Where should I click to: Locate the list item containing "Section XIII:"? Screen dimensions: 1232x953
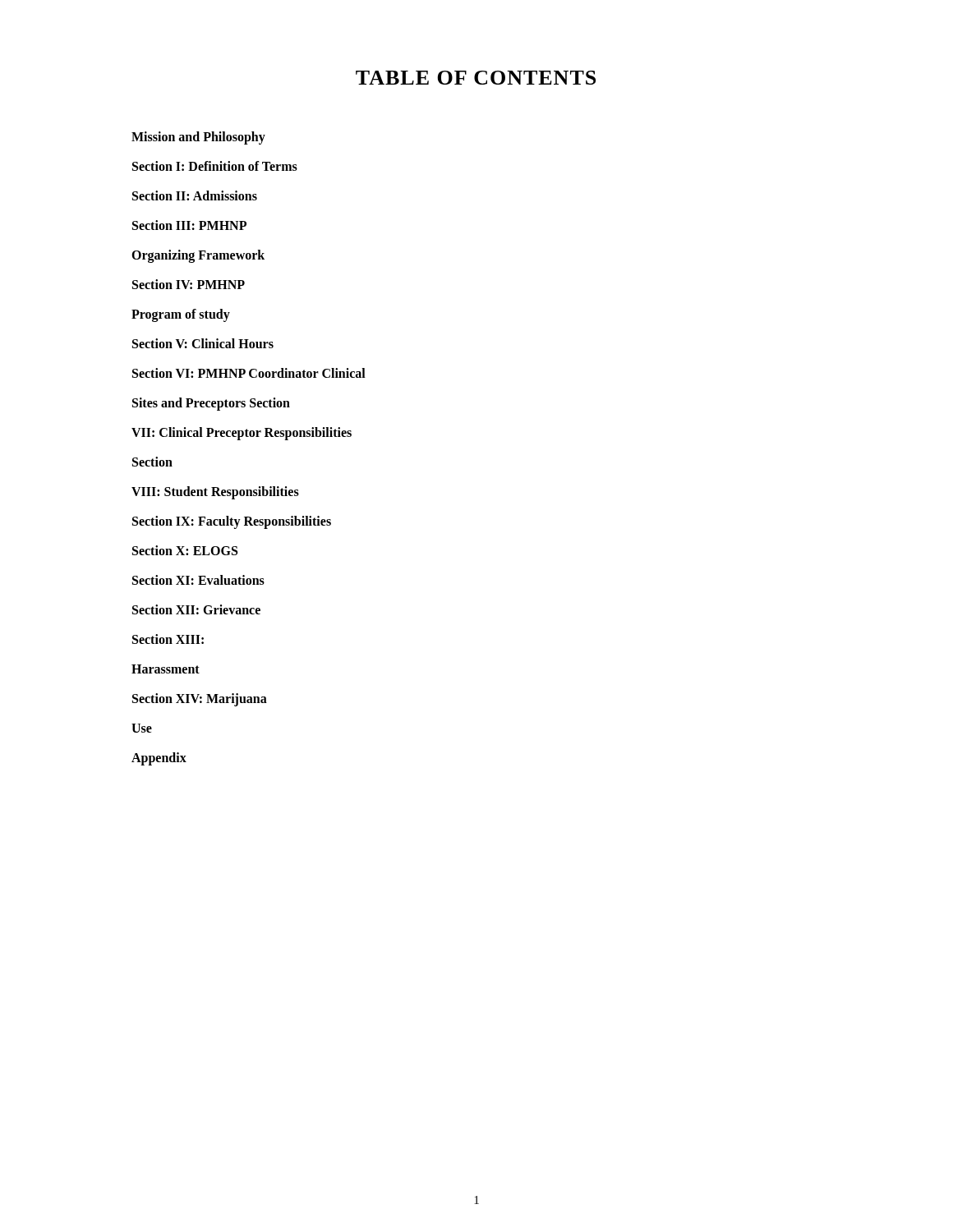click(168, 639)
